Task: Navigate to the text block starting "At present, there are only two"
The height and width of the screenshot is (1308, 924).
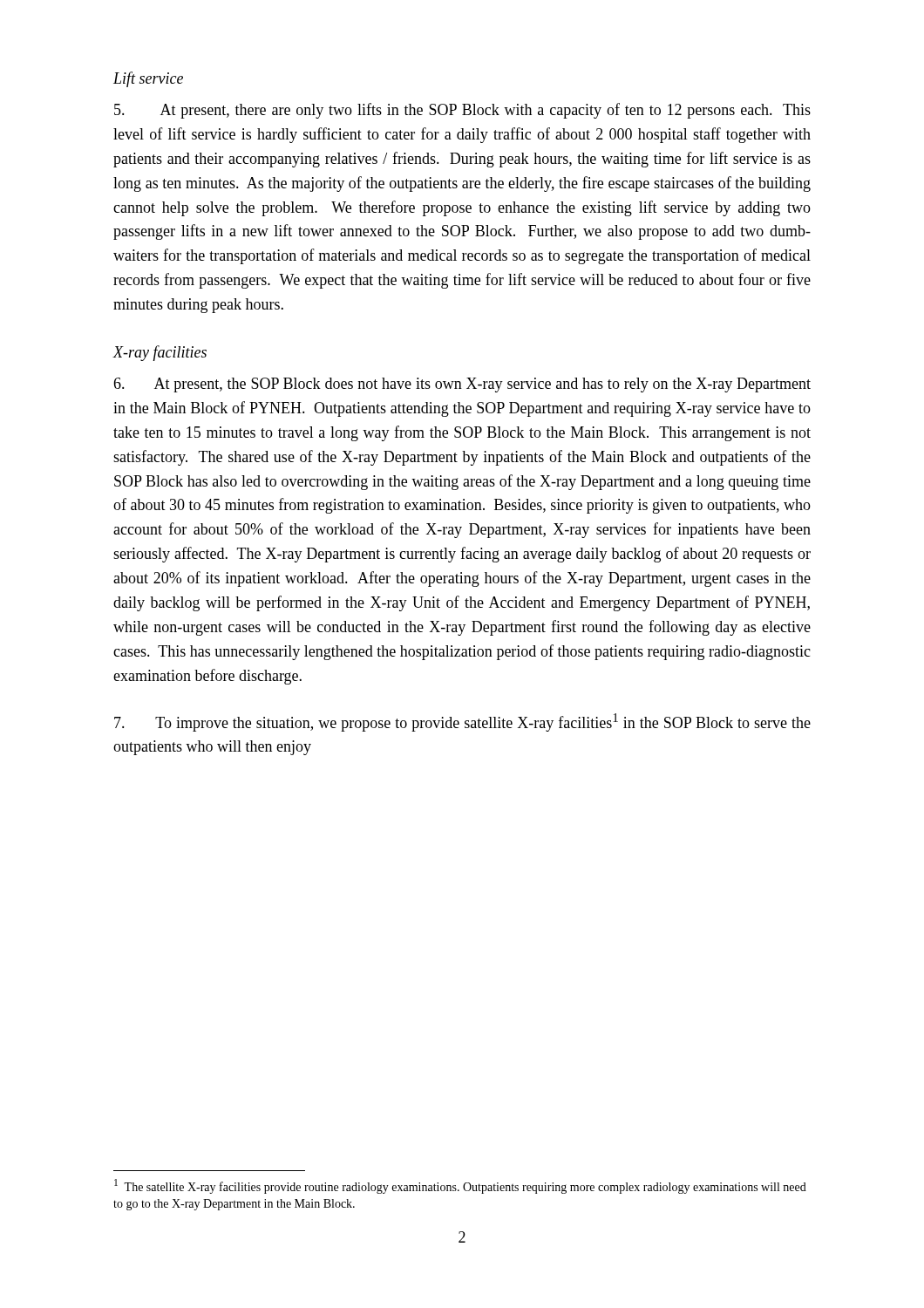Action: pyautogui.click(x=462, y=207)
